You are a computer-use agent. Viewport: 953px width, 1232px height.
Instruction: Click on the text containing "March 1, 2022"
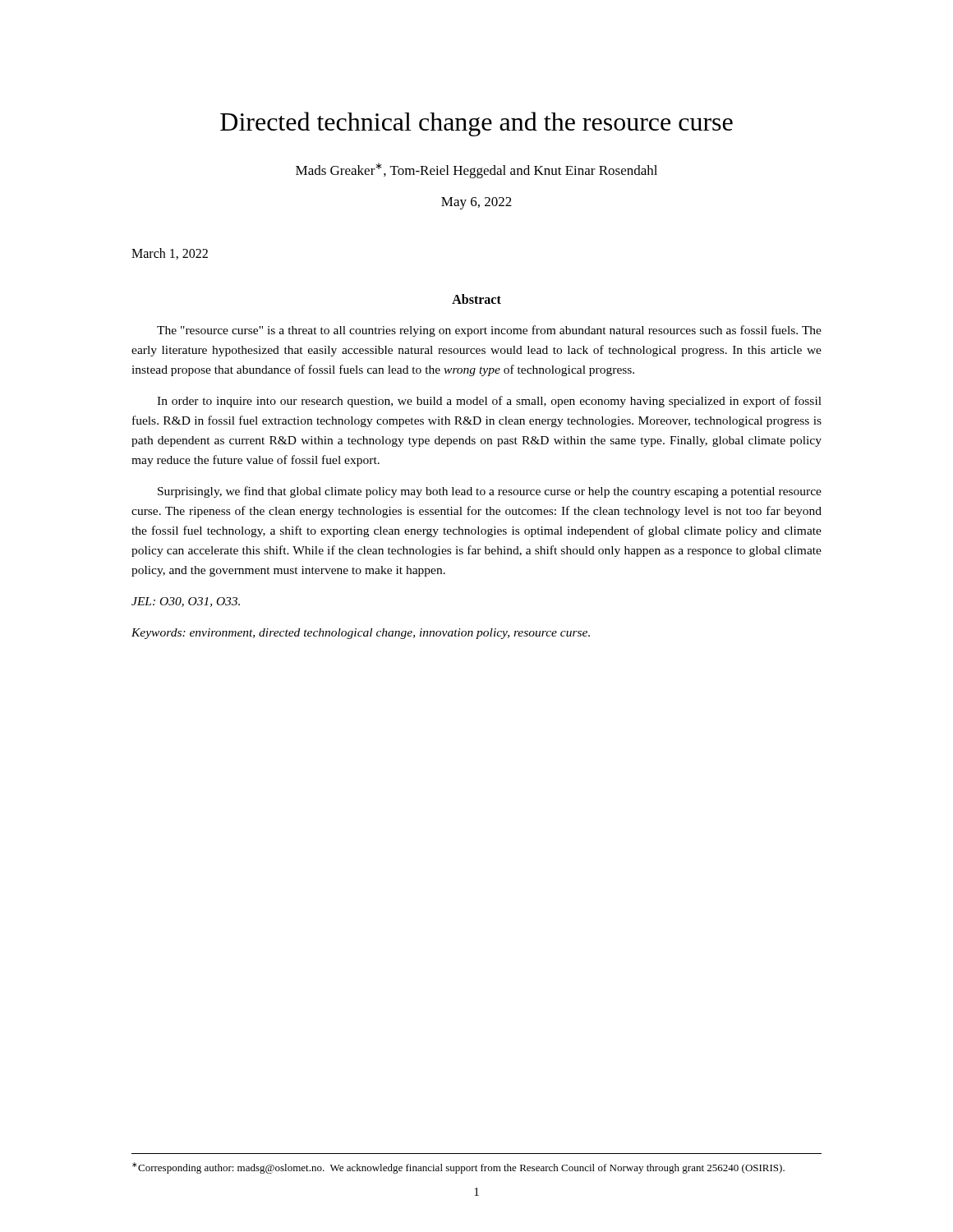click(170, 253)
